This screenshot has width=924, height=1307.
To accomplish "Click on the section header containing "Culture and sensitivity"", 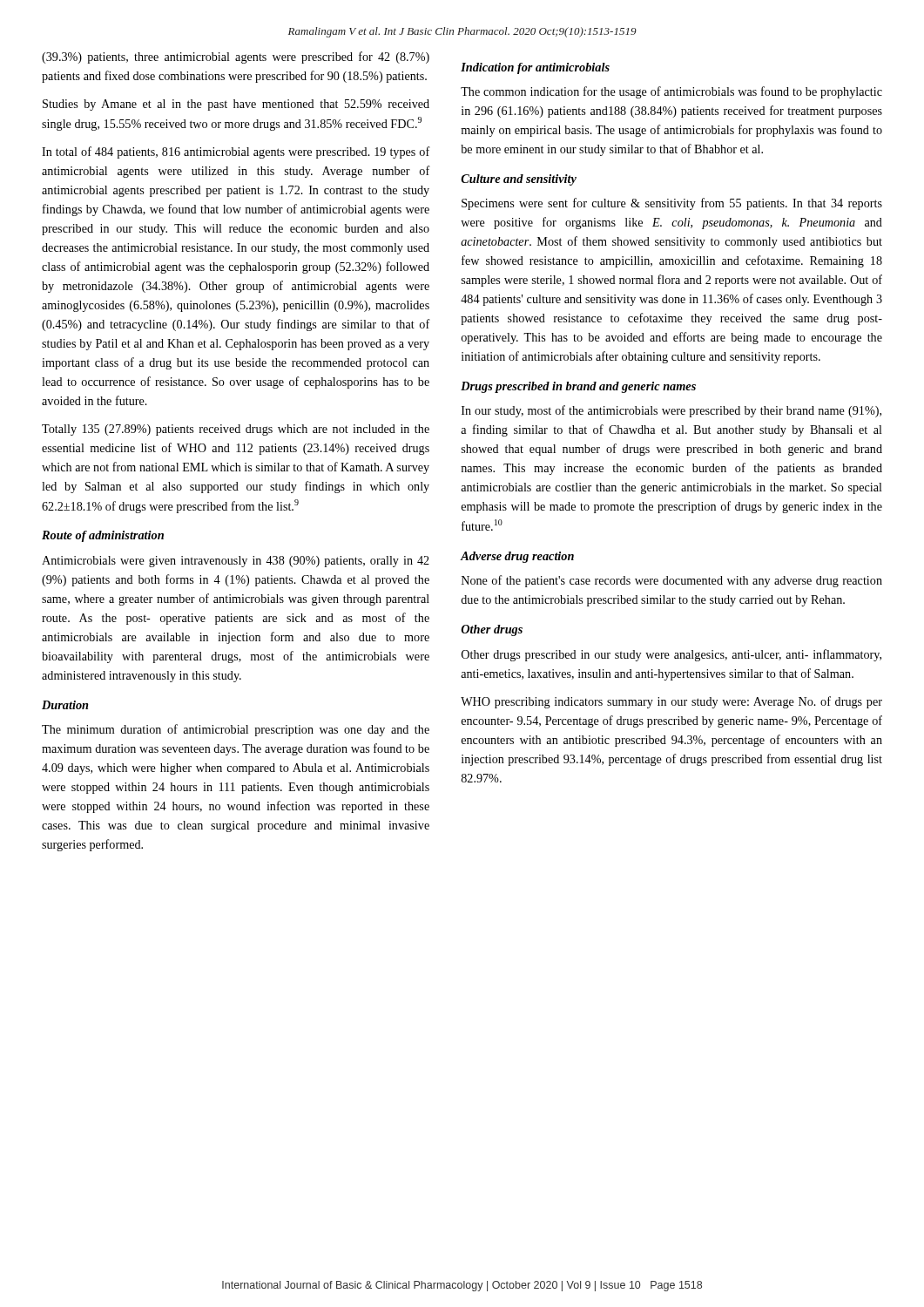I will pos(519,180).
